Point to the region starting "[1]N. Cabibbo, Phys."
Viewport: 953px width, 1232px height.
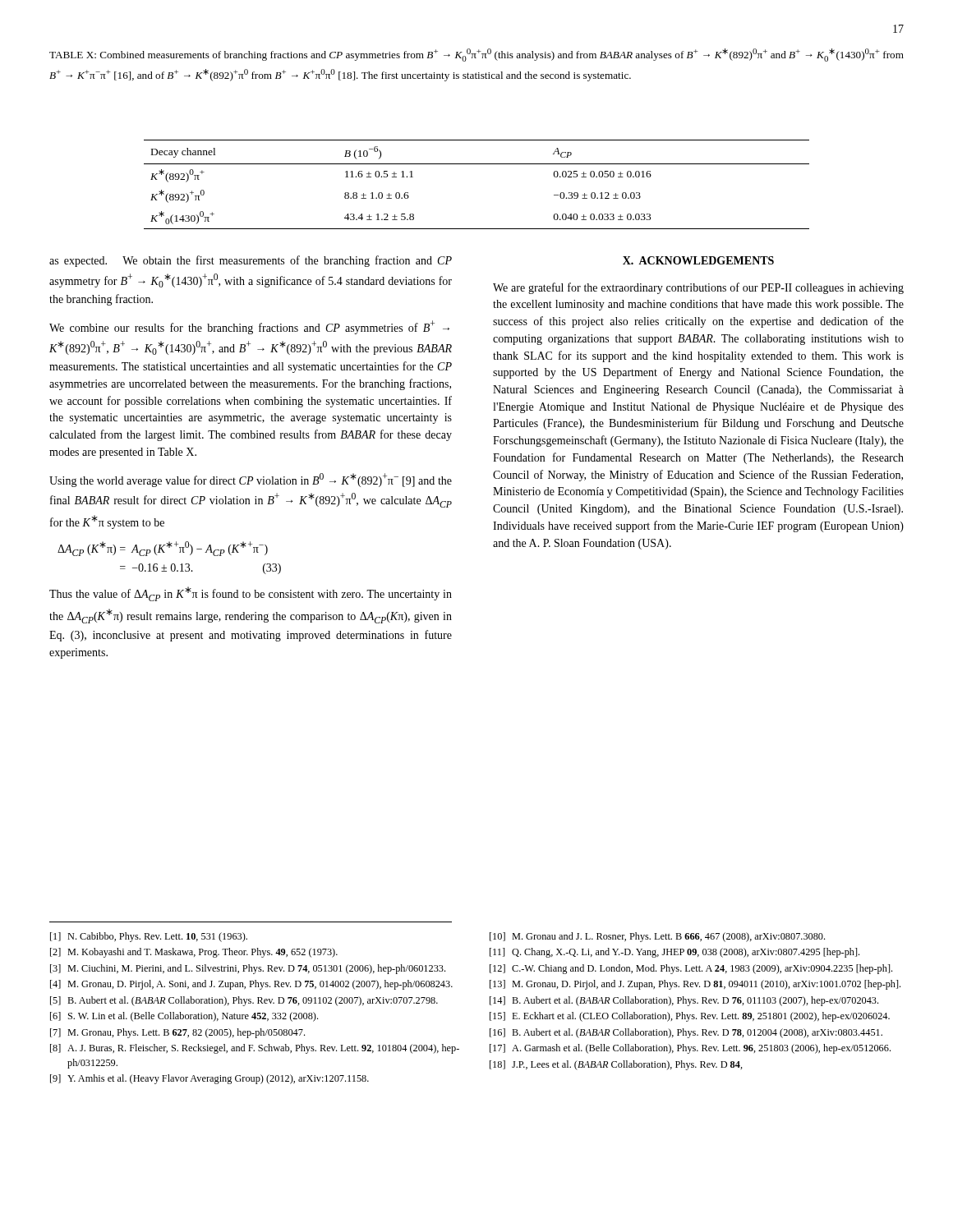(x=149, y=937)
